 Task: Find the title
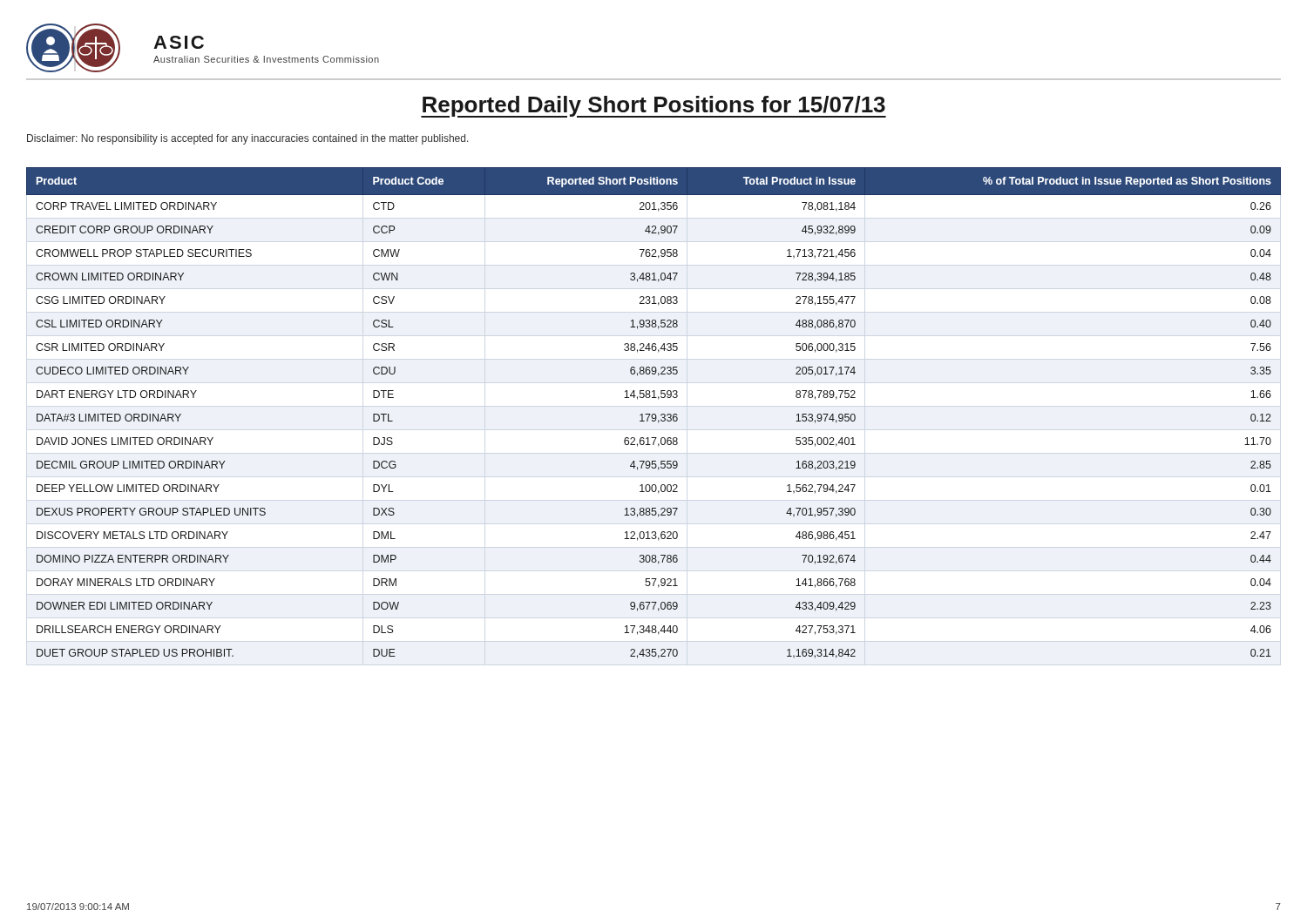pyautogui.click(x=654, y=105)
